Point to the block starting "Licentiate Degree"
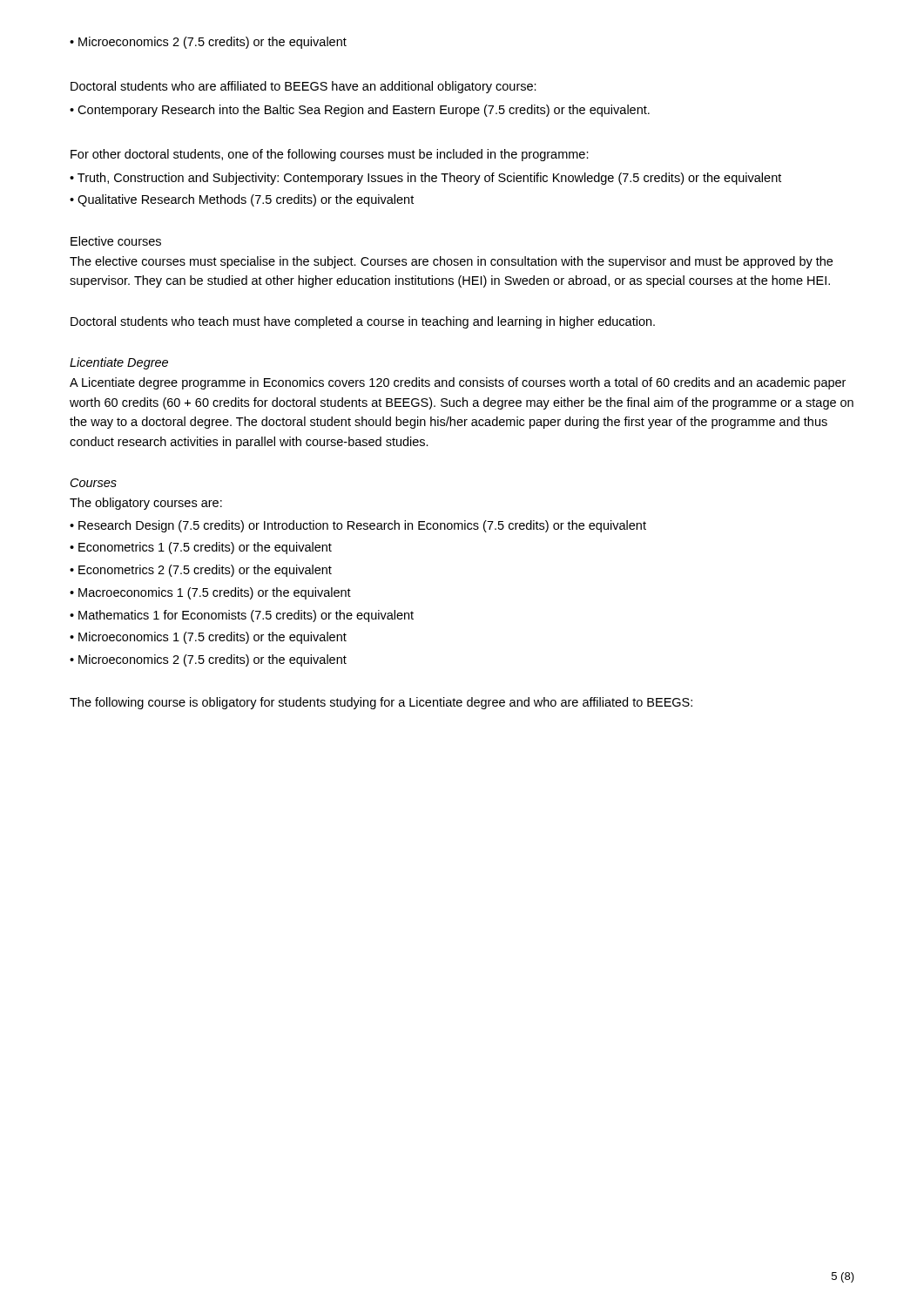This screenshot has width=924, height=1307. pyautogui.click(x=119, y=363)
